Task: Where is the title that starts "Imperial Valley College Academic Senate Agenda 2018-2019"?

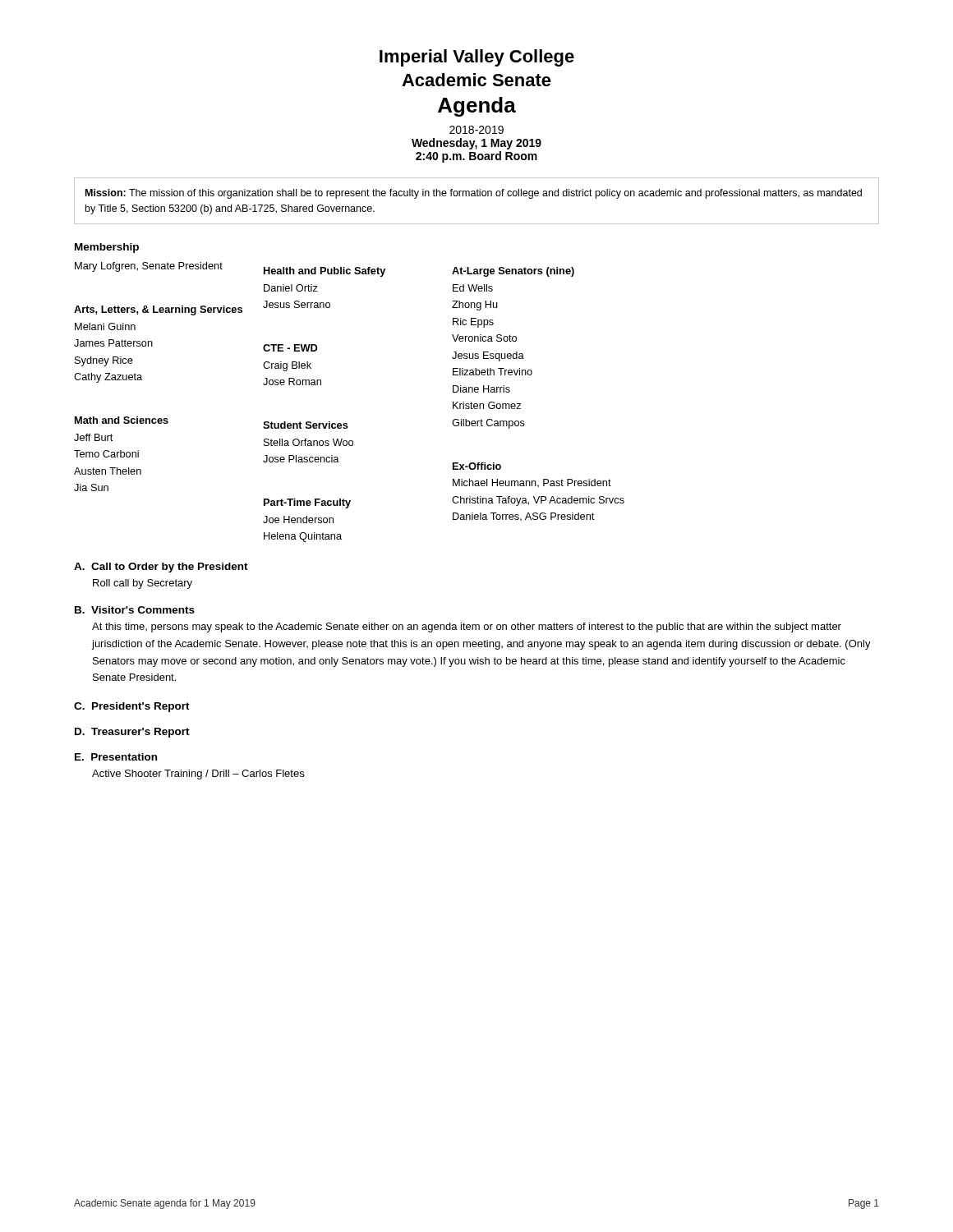Action: (x=476, y=104)
